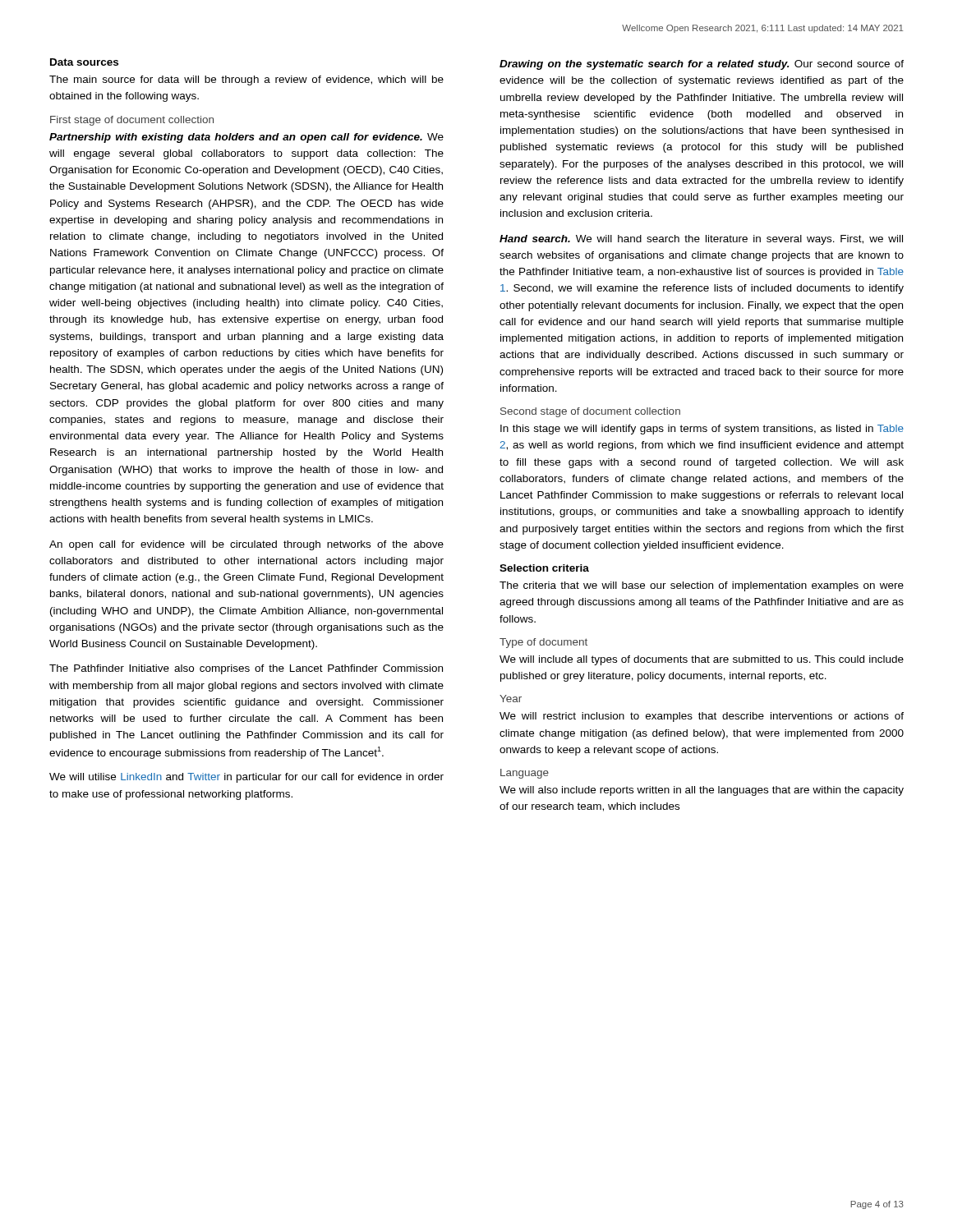Viewport: 953px width, 1232px height.
Task: Locate the text block that says "We will restrict inclusion to examples that"
Action: pos(702,733)
